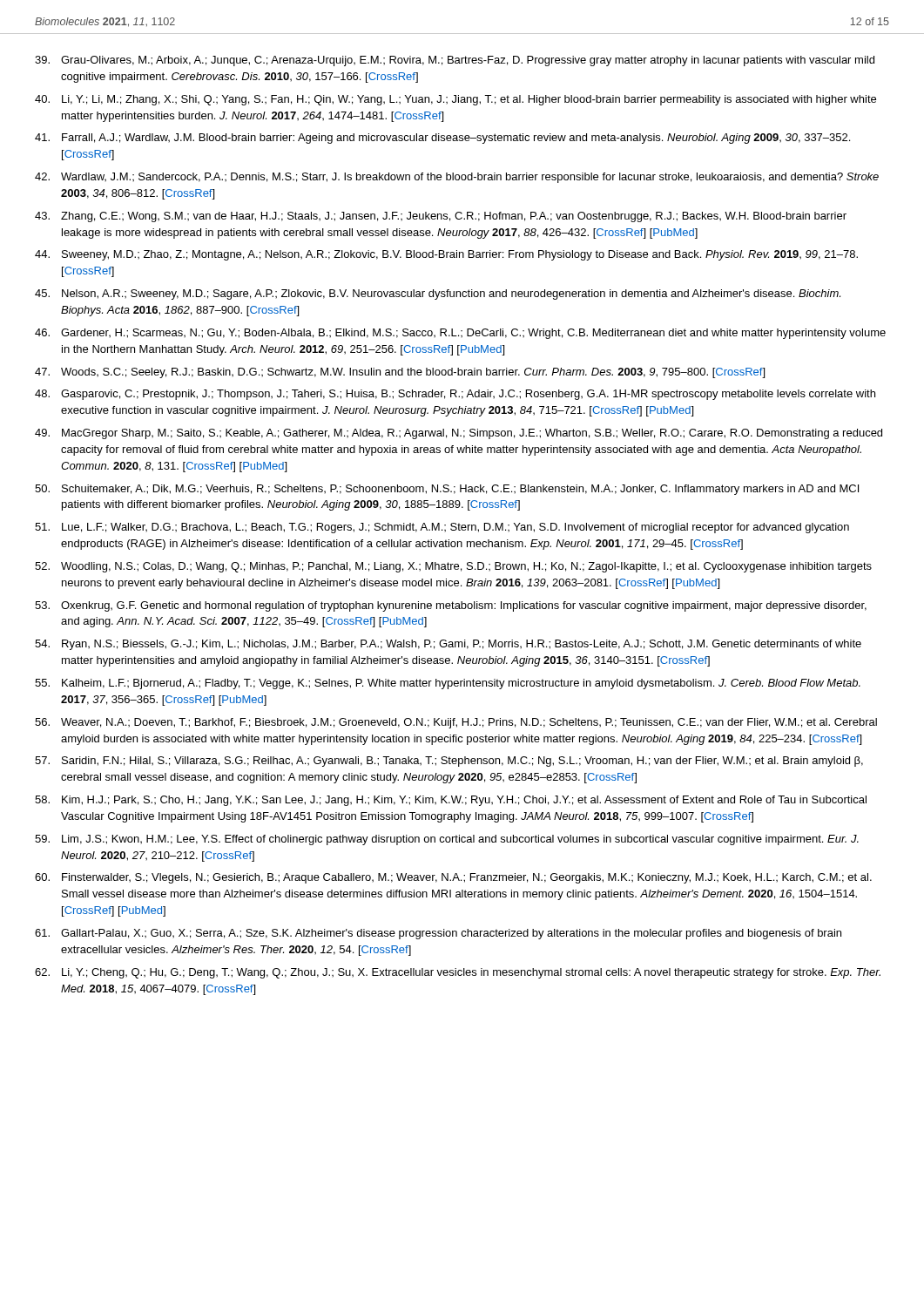Point to the region starting "49. MacGregor Sharp,"

[x=462, y=450]
